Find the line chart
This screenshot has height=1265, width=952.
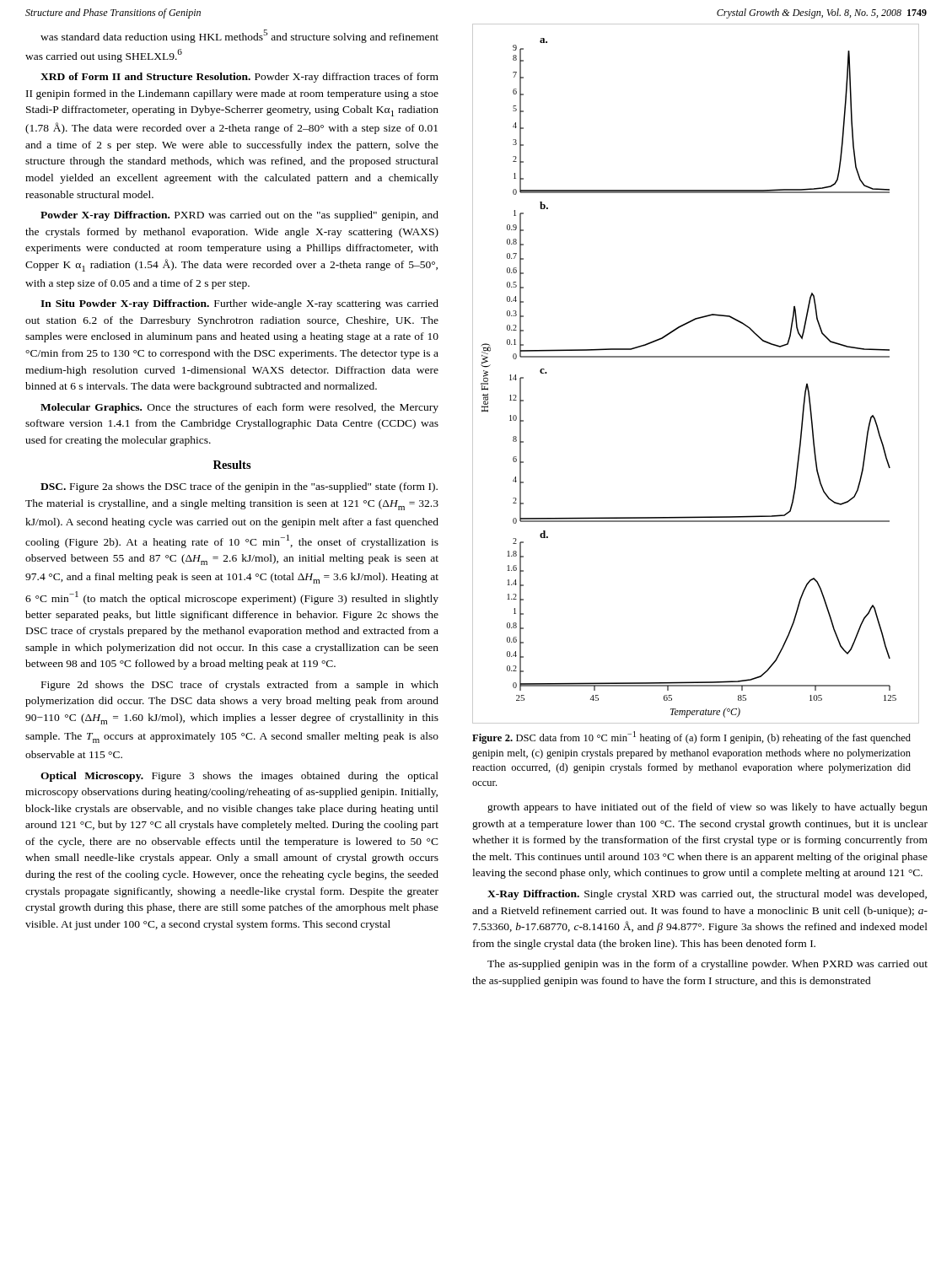pos(696,374)
